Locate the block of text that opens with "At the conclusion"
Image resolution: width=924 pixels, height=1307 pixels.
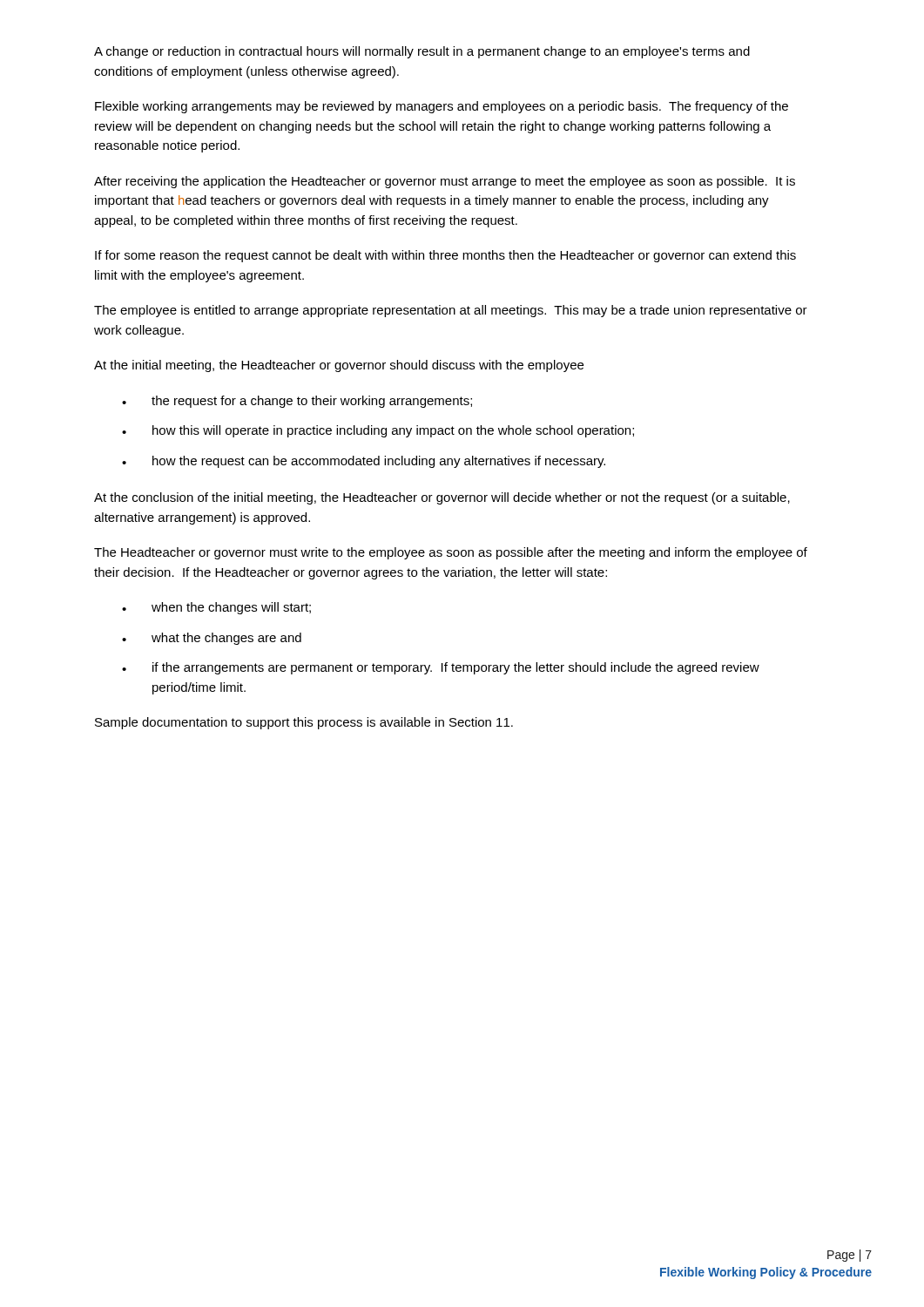[442, 507]
